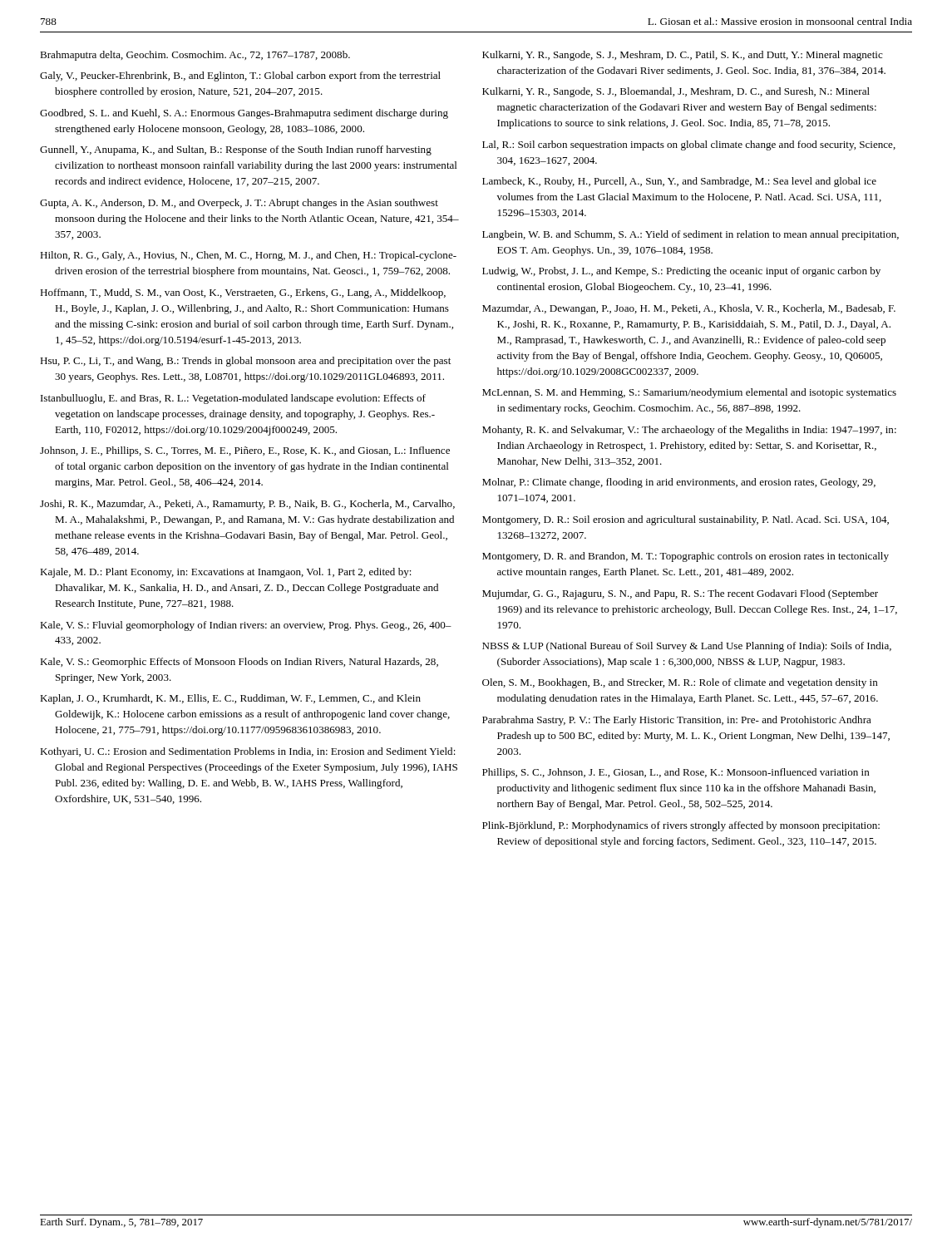
Task: Locate the block starting "Parabrahma Sastry, P. V.: The"
Action: pyautogui.click(x=686, y=735)
